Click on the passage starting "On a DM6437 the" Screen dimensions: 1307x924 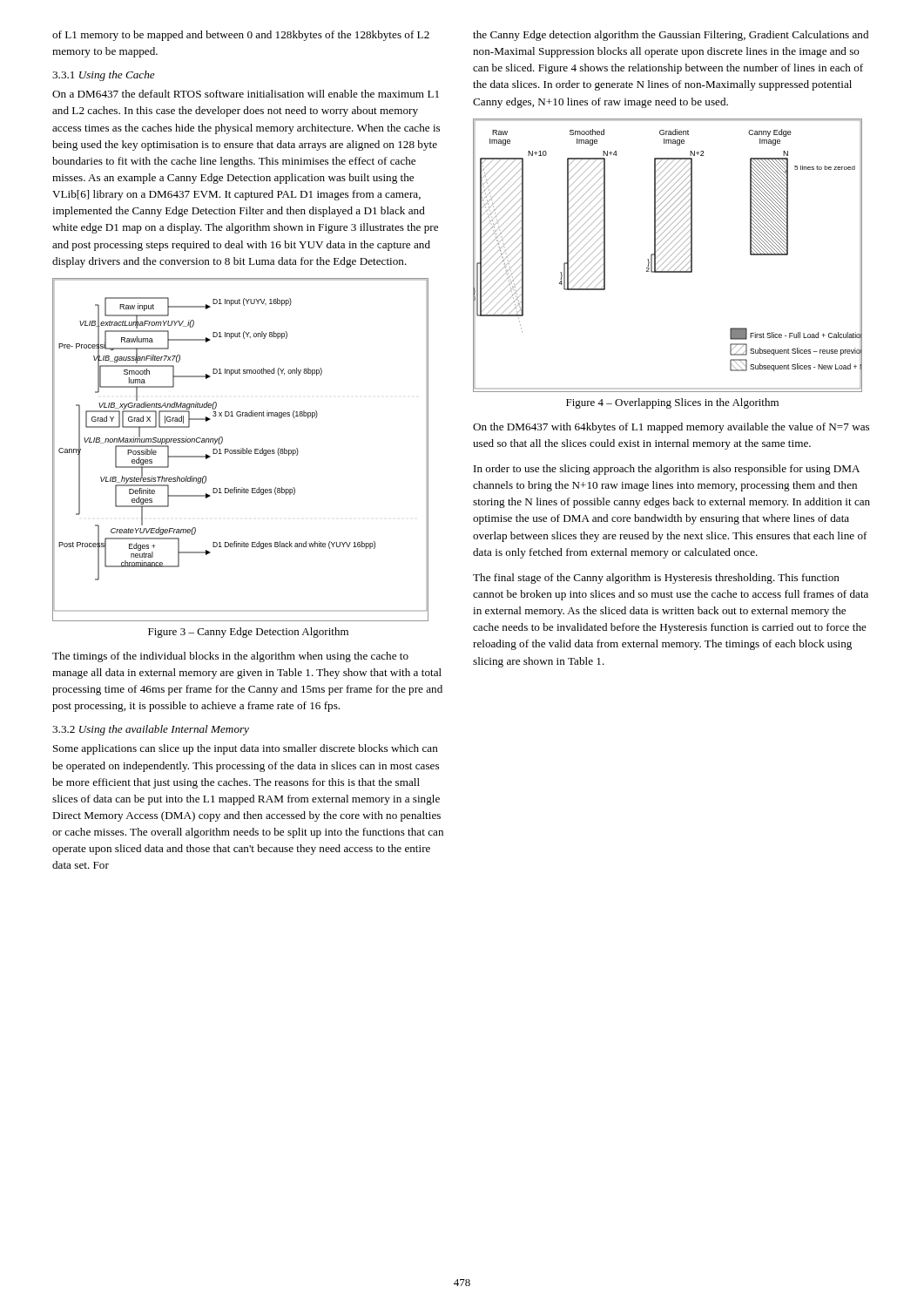point(246,177)
